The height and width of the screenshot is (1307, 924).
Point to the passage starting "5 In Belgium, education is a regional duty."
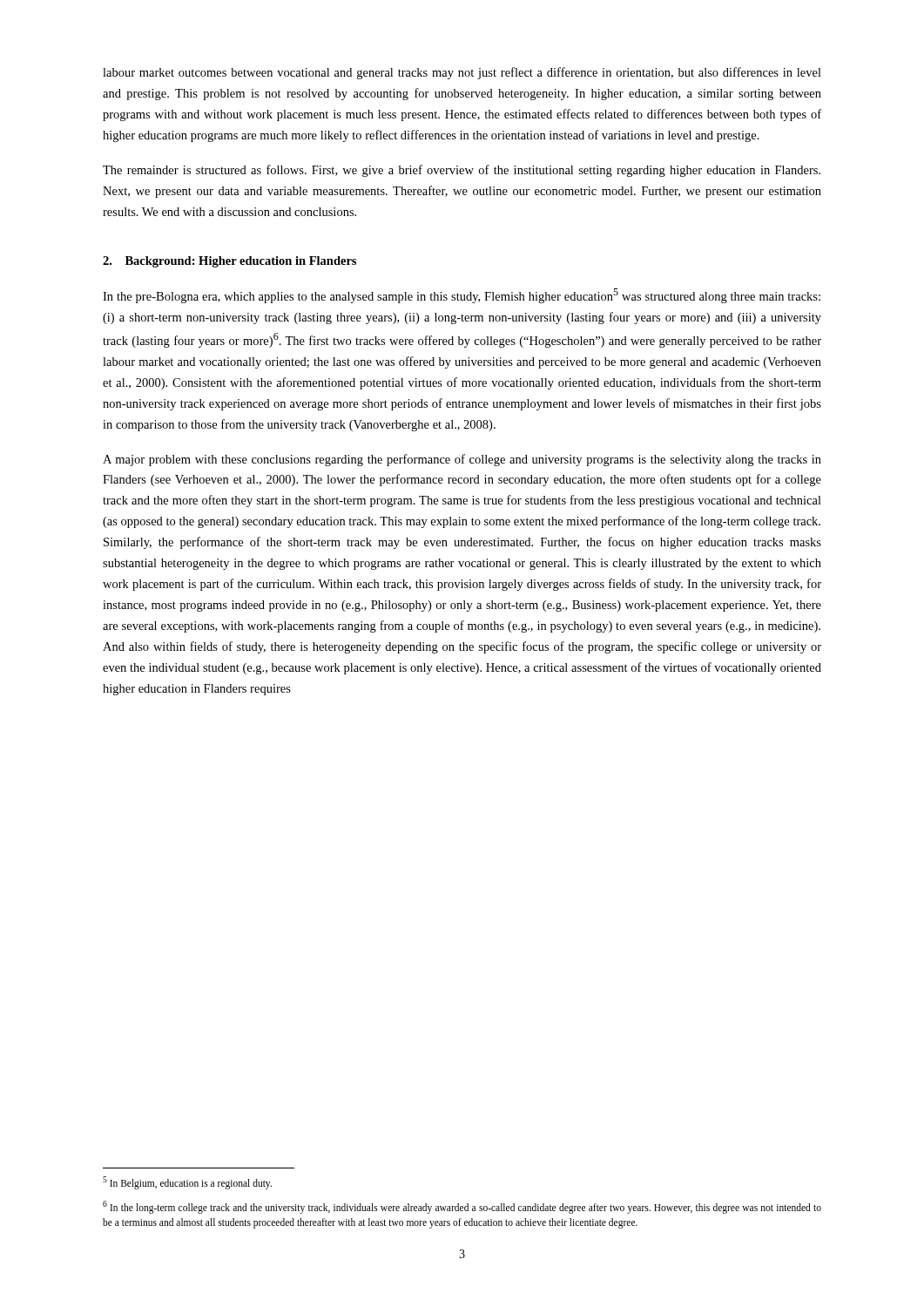tap(188, 1181)
